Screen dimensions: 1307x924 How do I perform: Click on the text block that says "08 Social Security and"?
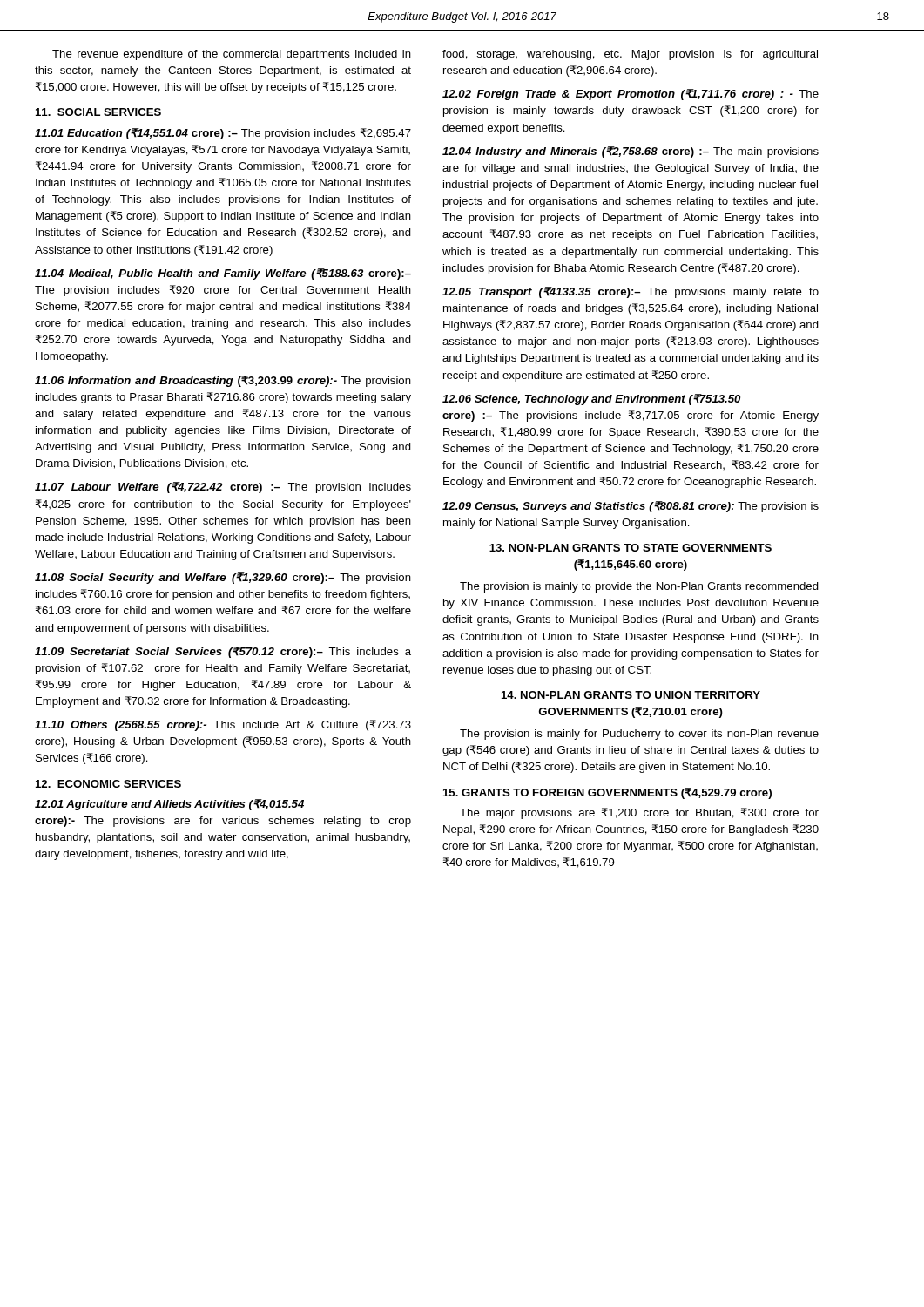pos(223,602)
